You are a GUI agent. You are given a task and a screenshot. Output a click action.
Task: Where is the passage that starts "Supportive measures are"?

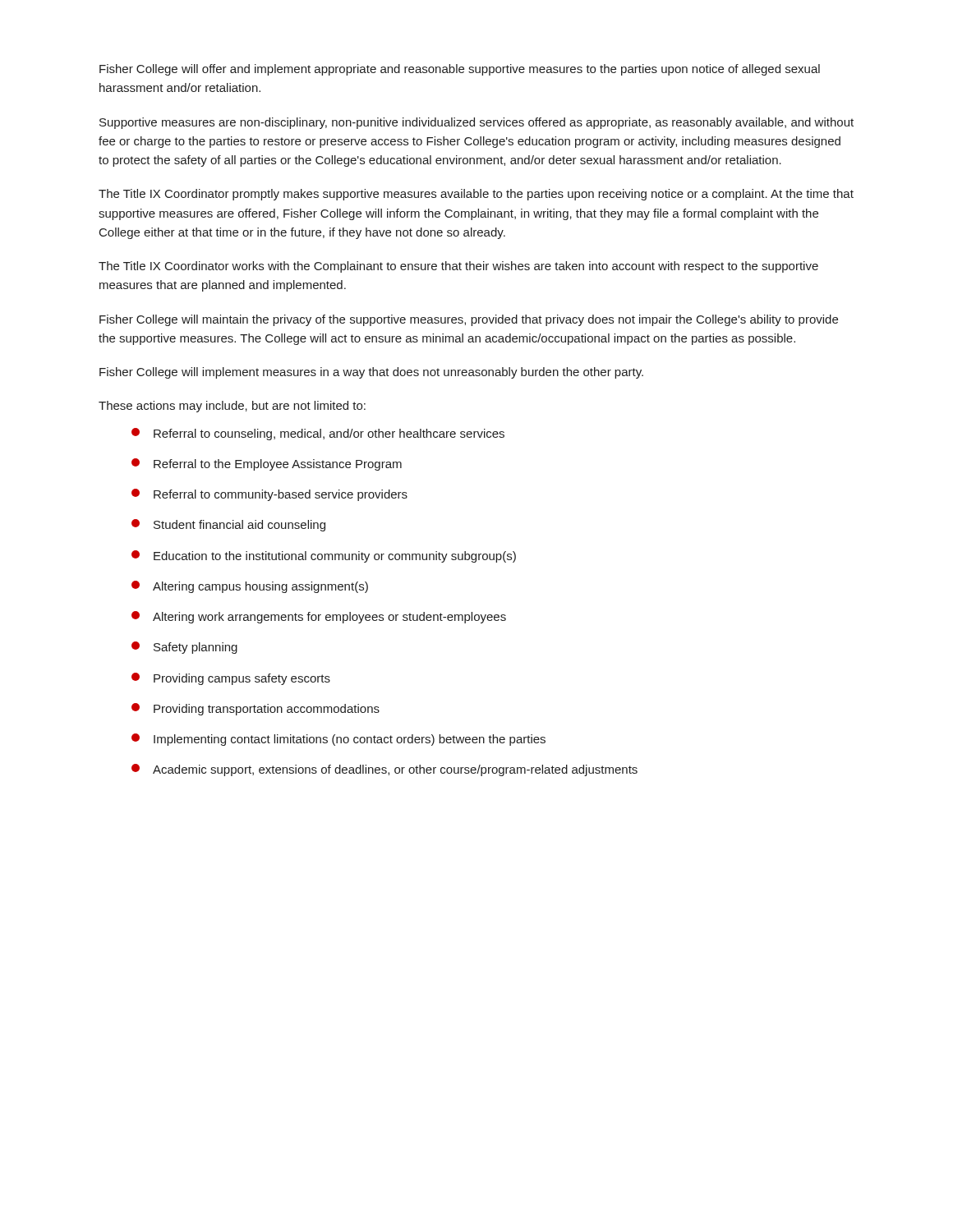coord(476,141)
